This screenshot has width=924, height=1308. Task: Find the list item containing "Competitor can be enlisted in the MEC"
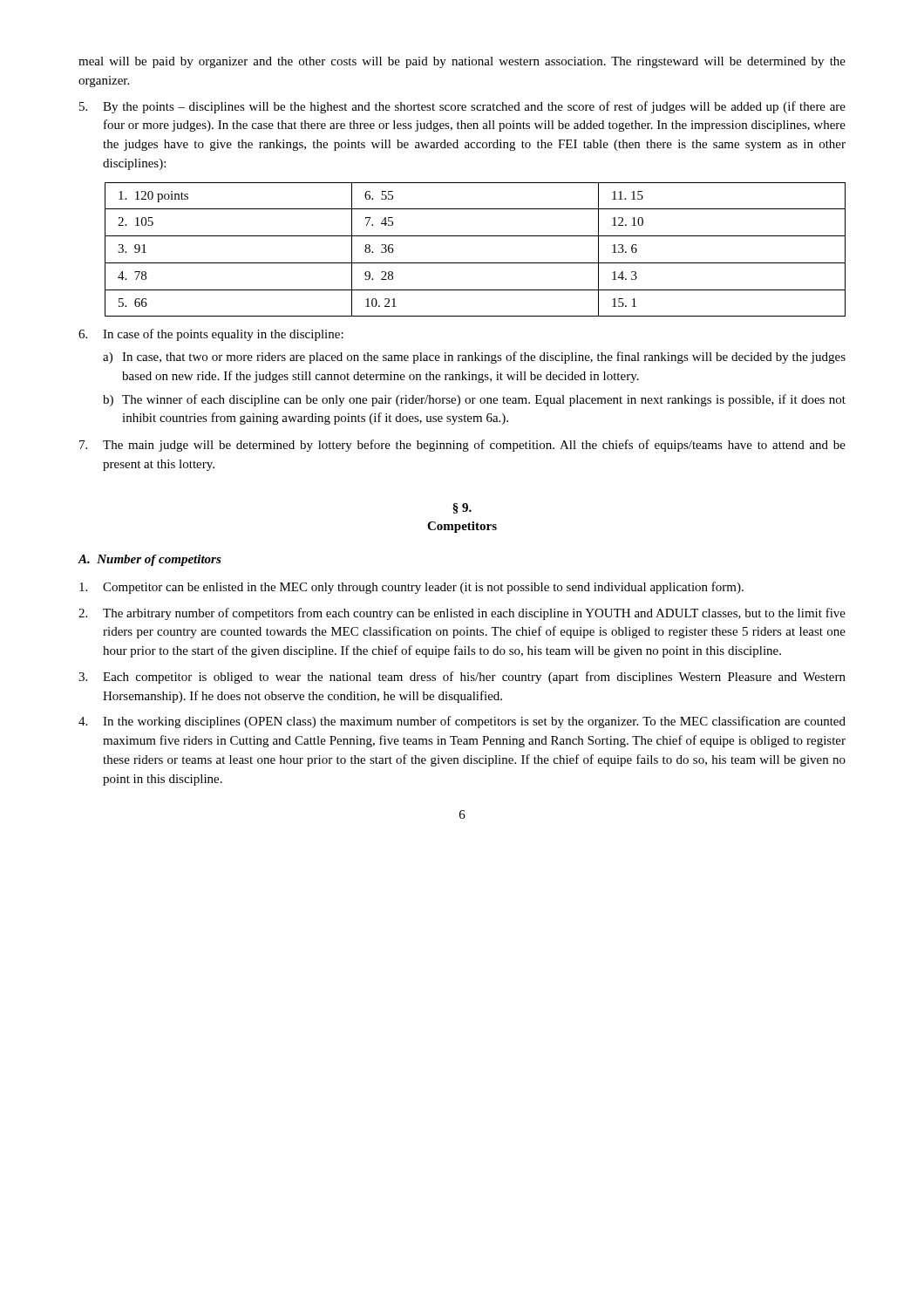(462, 587)
